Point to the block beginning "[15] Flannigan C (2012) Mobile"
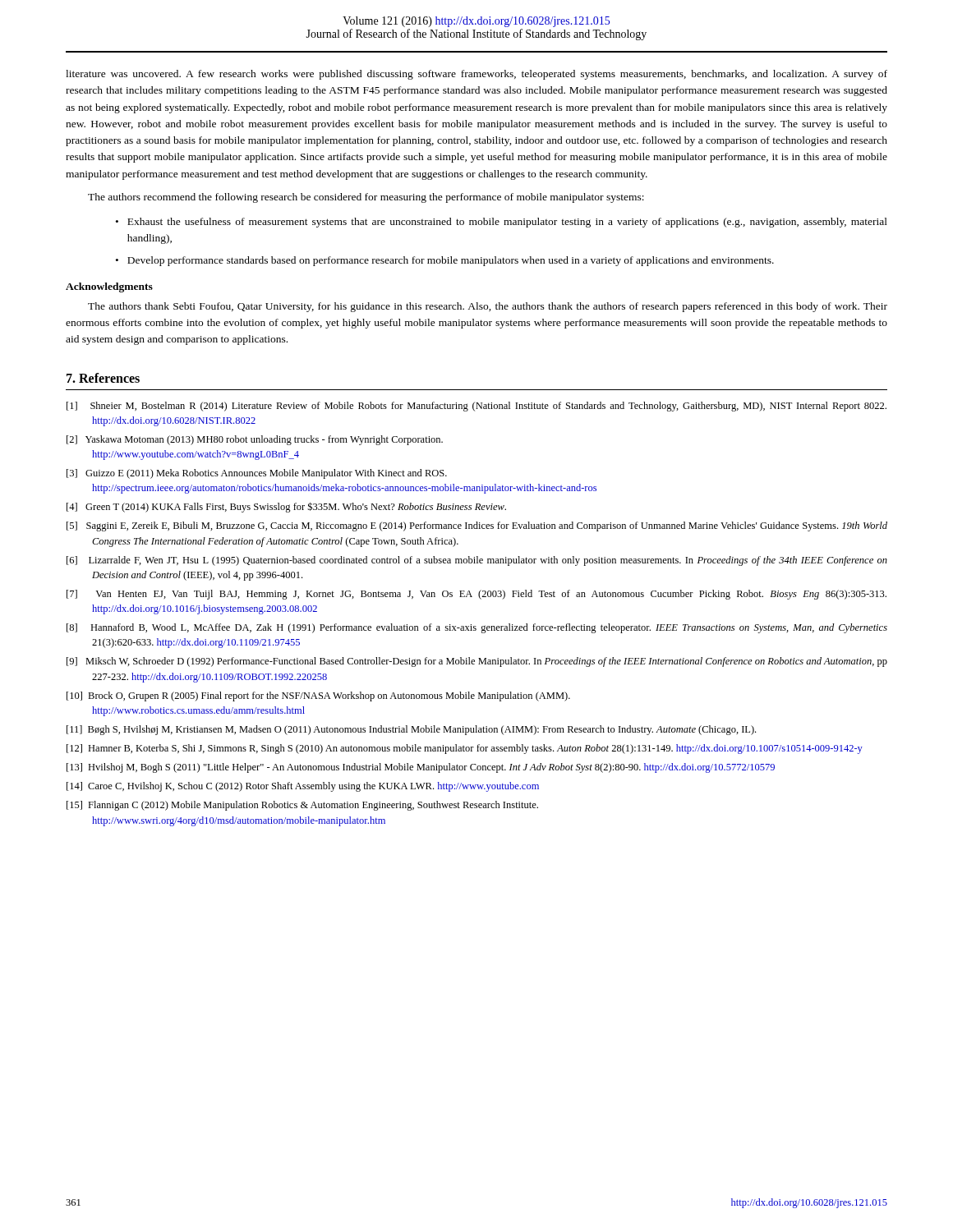Viewport: 953px width, 1232px height. (302, 813)
